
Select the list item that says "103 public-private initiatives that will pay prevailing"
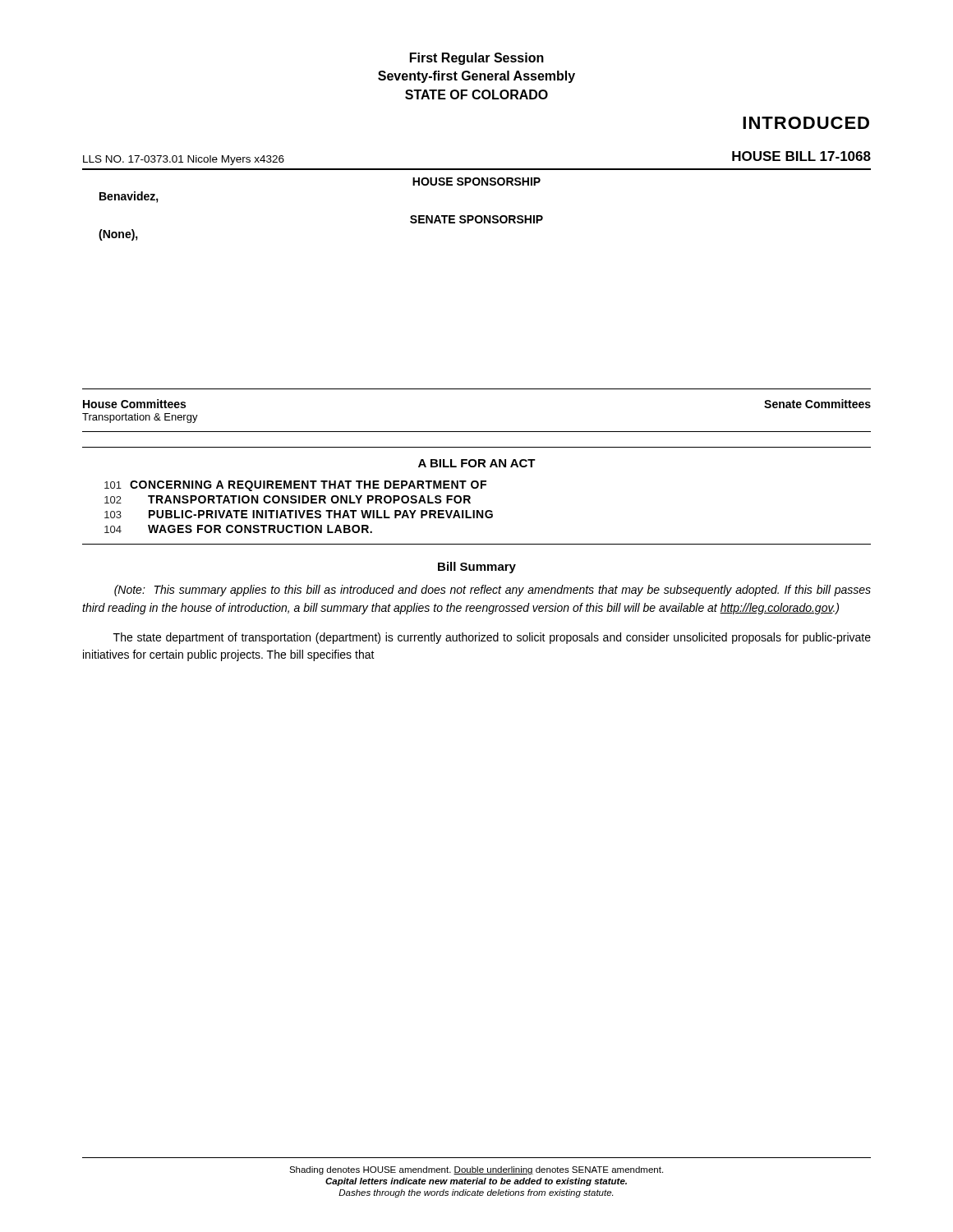coord(288,514)
